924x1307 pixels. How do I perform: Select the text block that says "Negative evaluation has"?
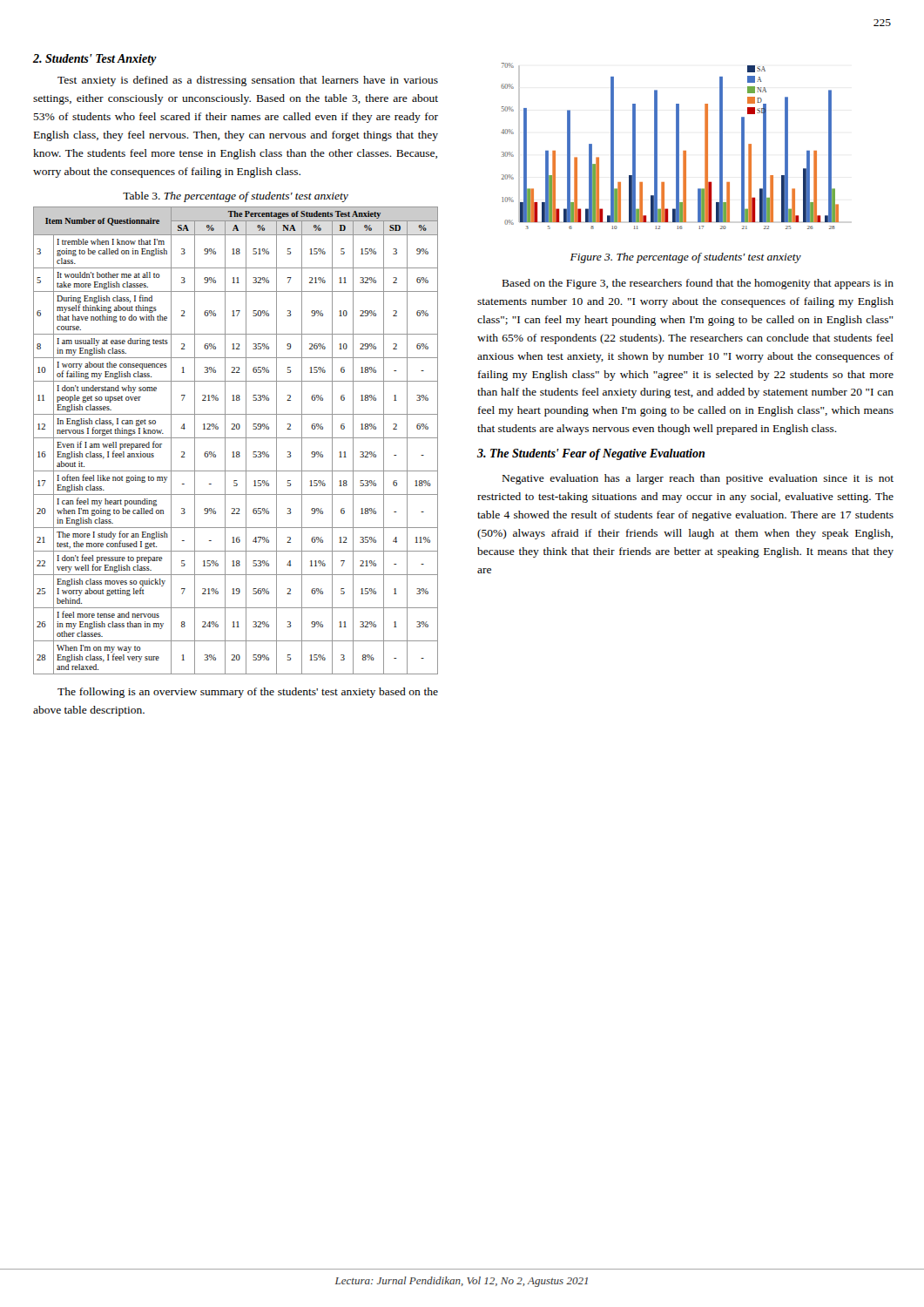pos(685,524)
